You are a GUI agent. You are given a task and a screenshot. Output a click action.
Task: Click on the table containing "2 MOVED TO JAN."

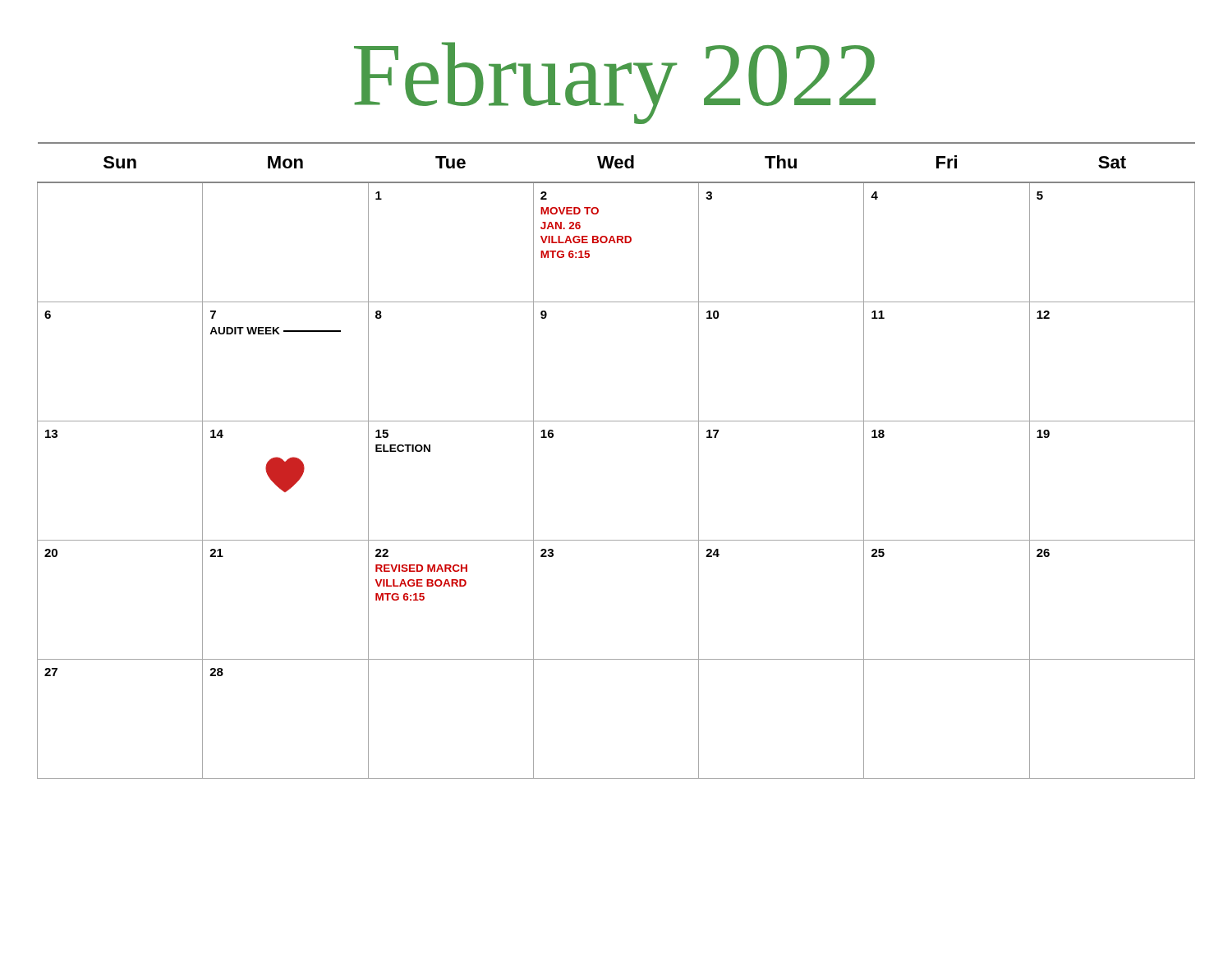[616, 460]
